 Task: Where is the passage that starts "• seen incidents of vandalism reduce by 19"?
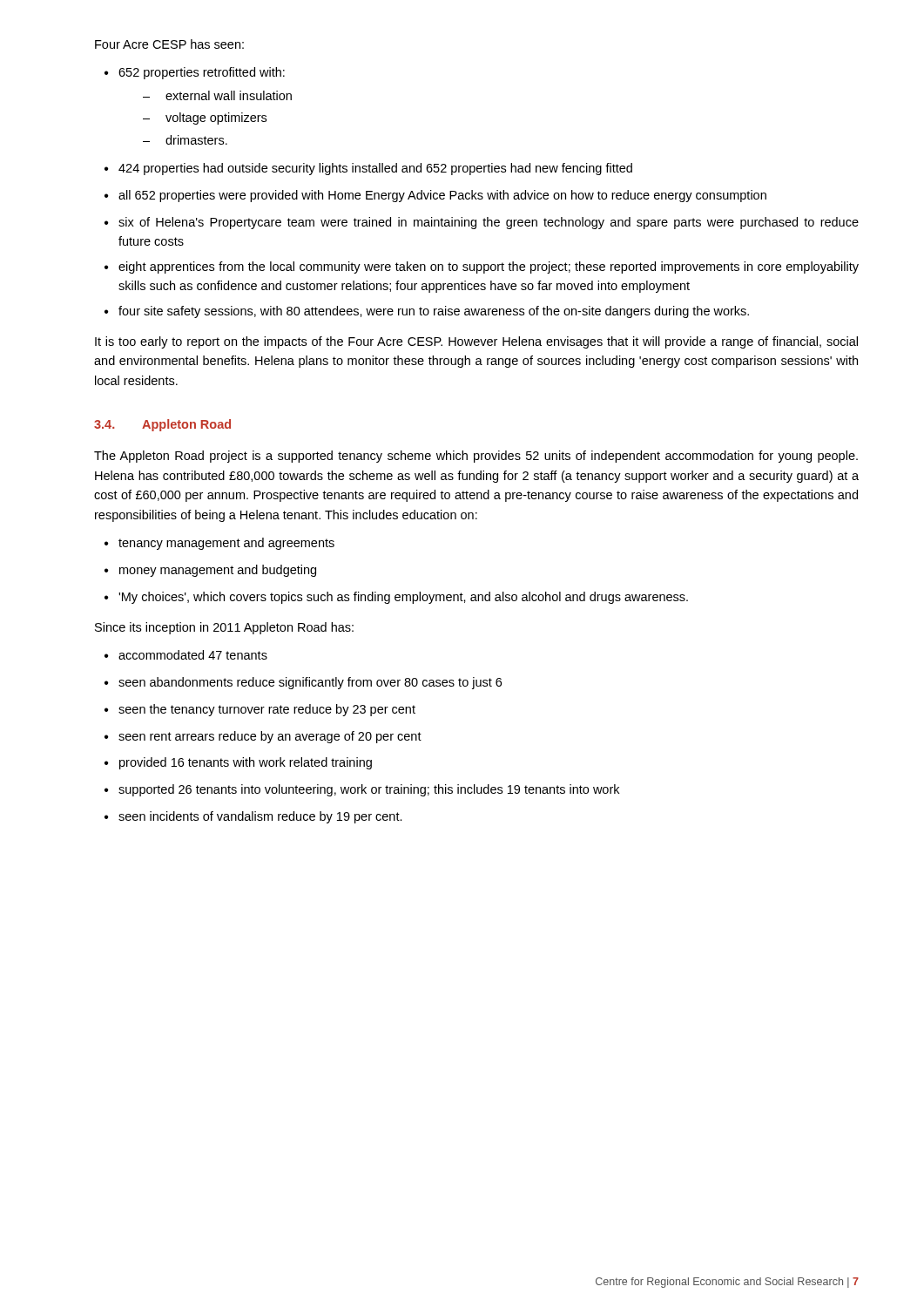[x=253, y=817]
